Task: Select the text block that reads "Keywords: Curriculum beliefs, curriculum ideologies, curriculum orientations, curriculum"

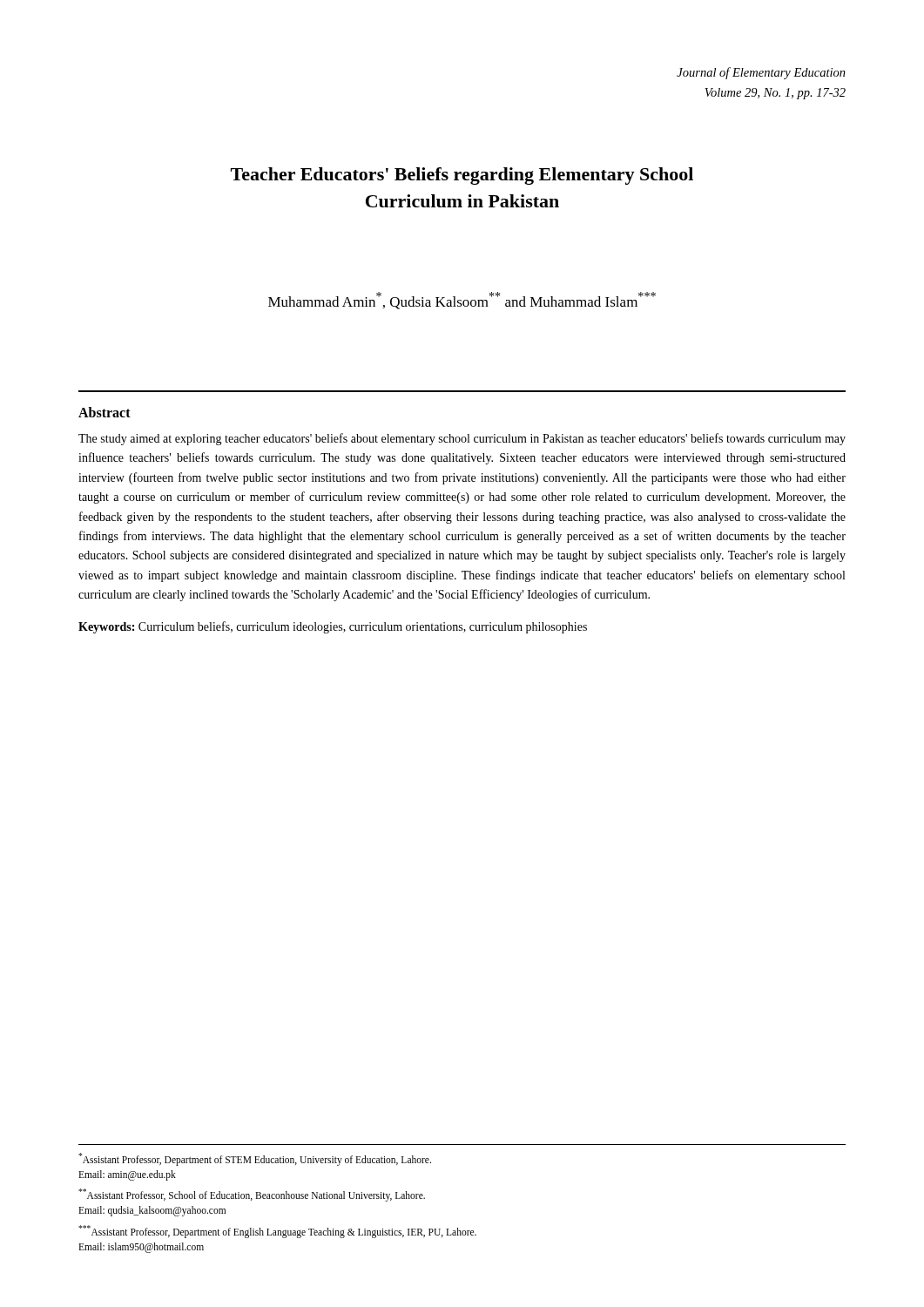Action: click(x=462, y=627)
